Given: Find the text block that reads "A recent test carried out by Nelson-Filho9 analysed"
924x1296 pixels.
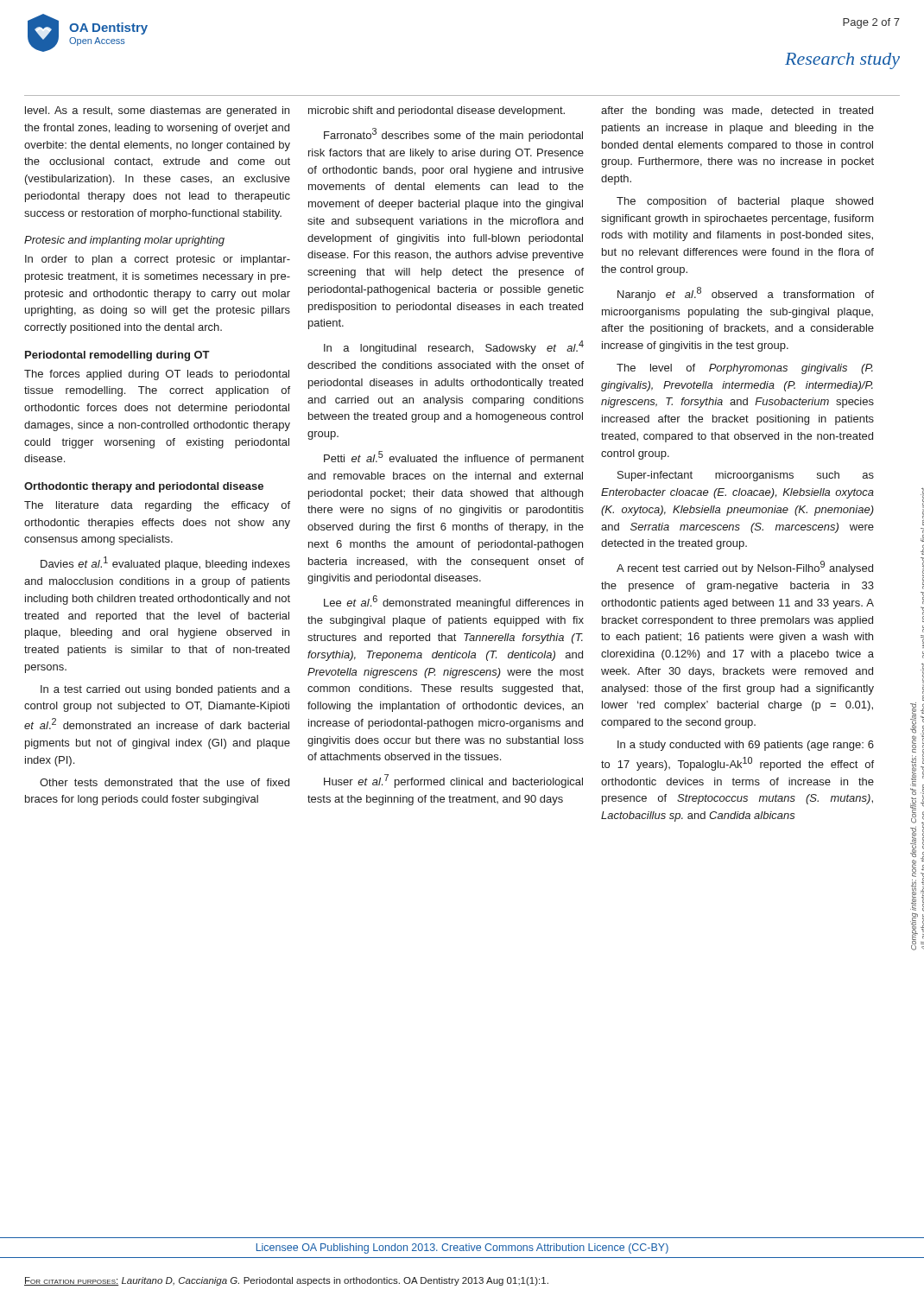Looking at the screenshot, I should click(737, 644).
